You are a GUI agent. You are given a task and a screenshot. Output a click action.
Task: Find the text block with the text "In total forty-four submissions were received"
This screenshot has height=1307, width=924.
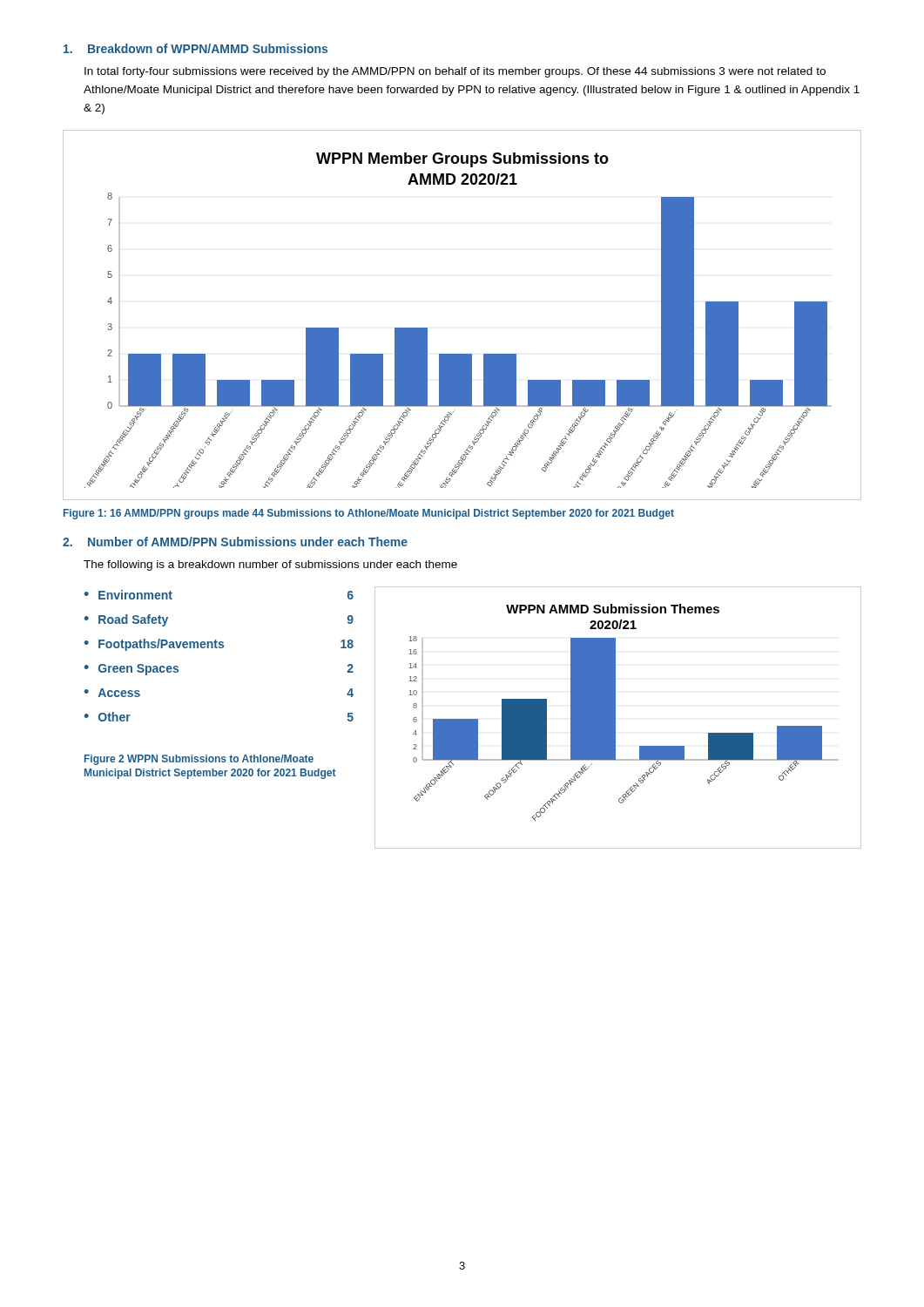(x=472, y=89)
